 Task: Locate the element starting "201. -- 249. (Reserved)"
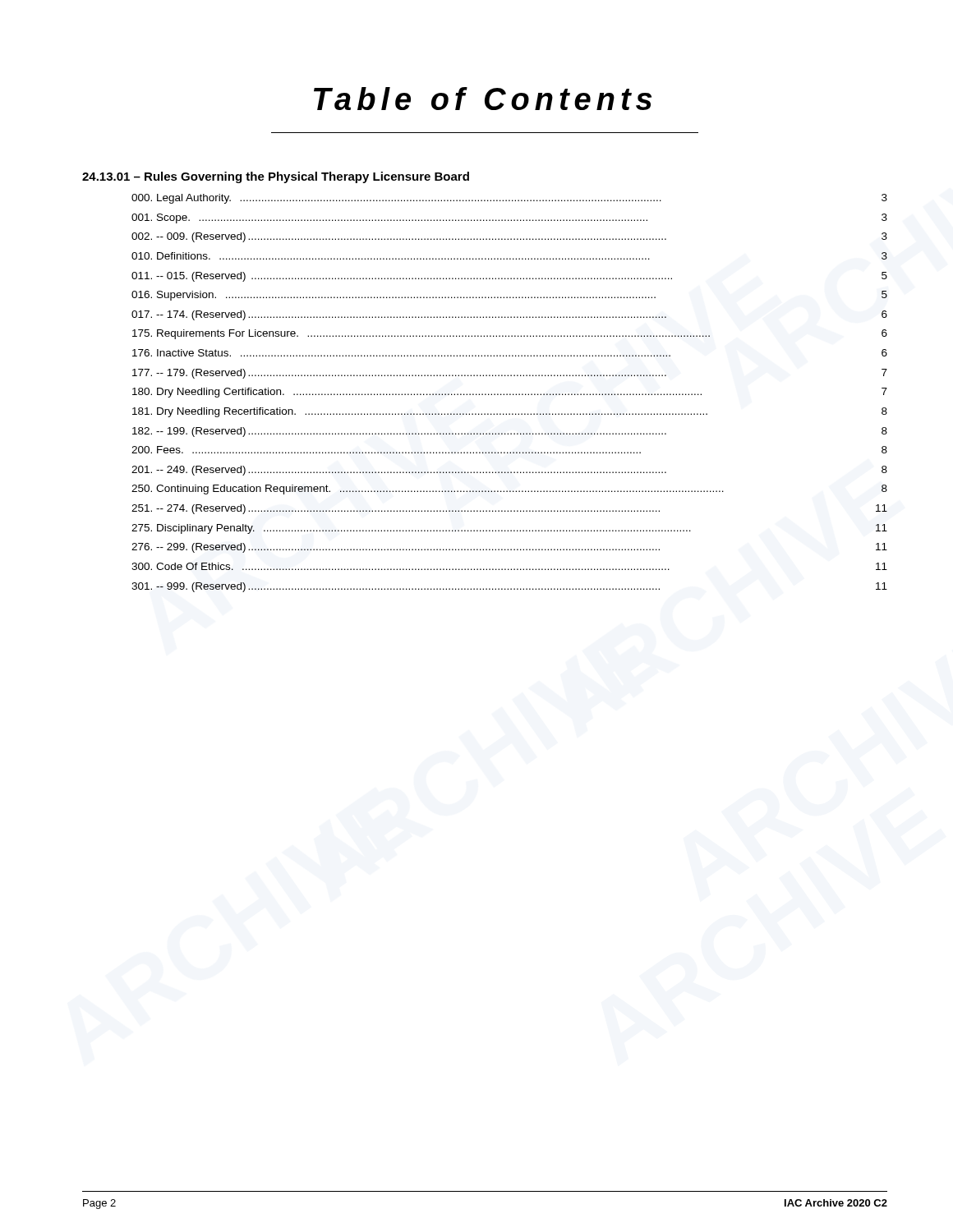click(509, 469)
